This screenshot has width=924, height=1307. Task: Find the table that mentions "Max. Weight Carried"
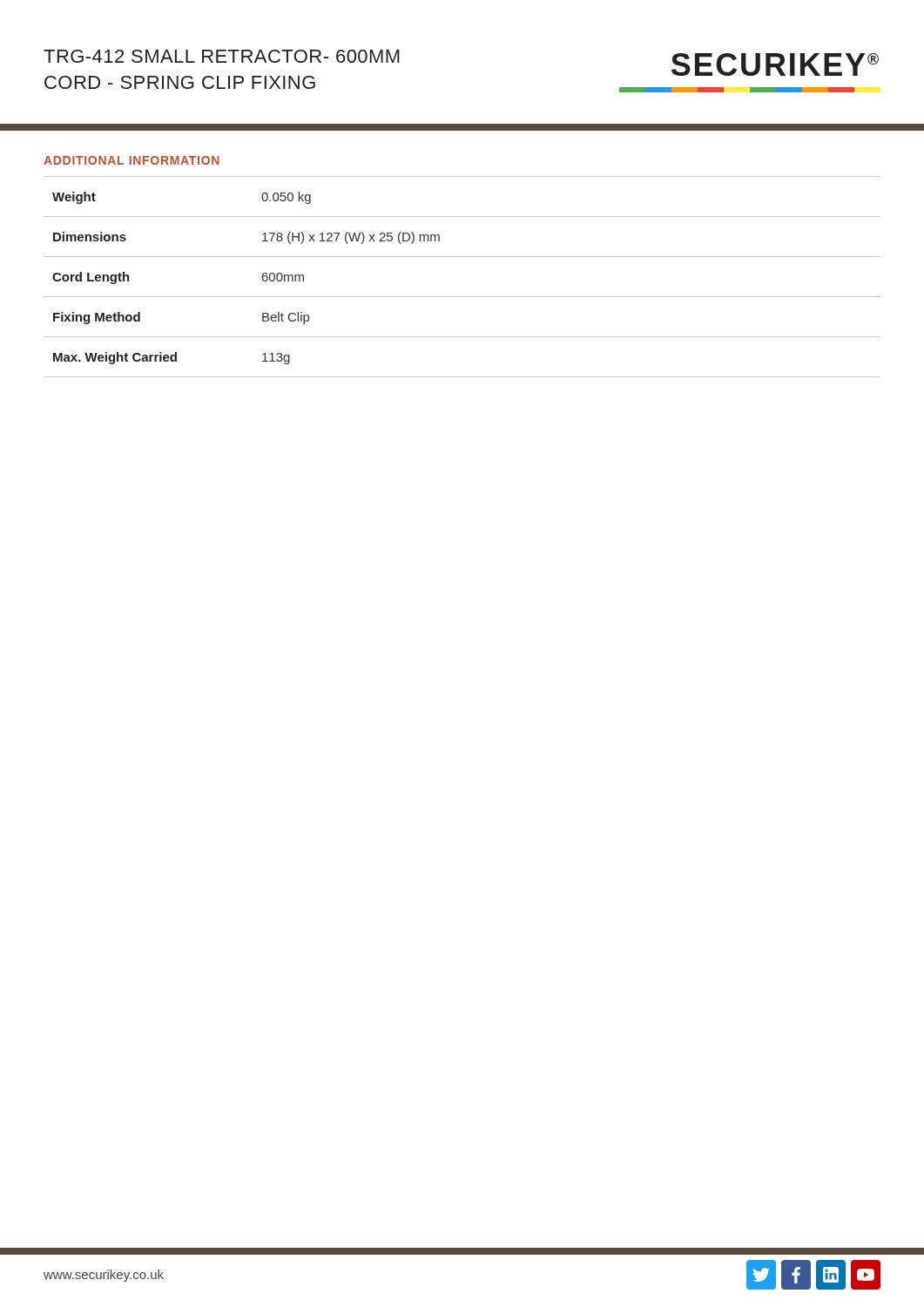click(x=462, y=277)
